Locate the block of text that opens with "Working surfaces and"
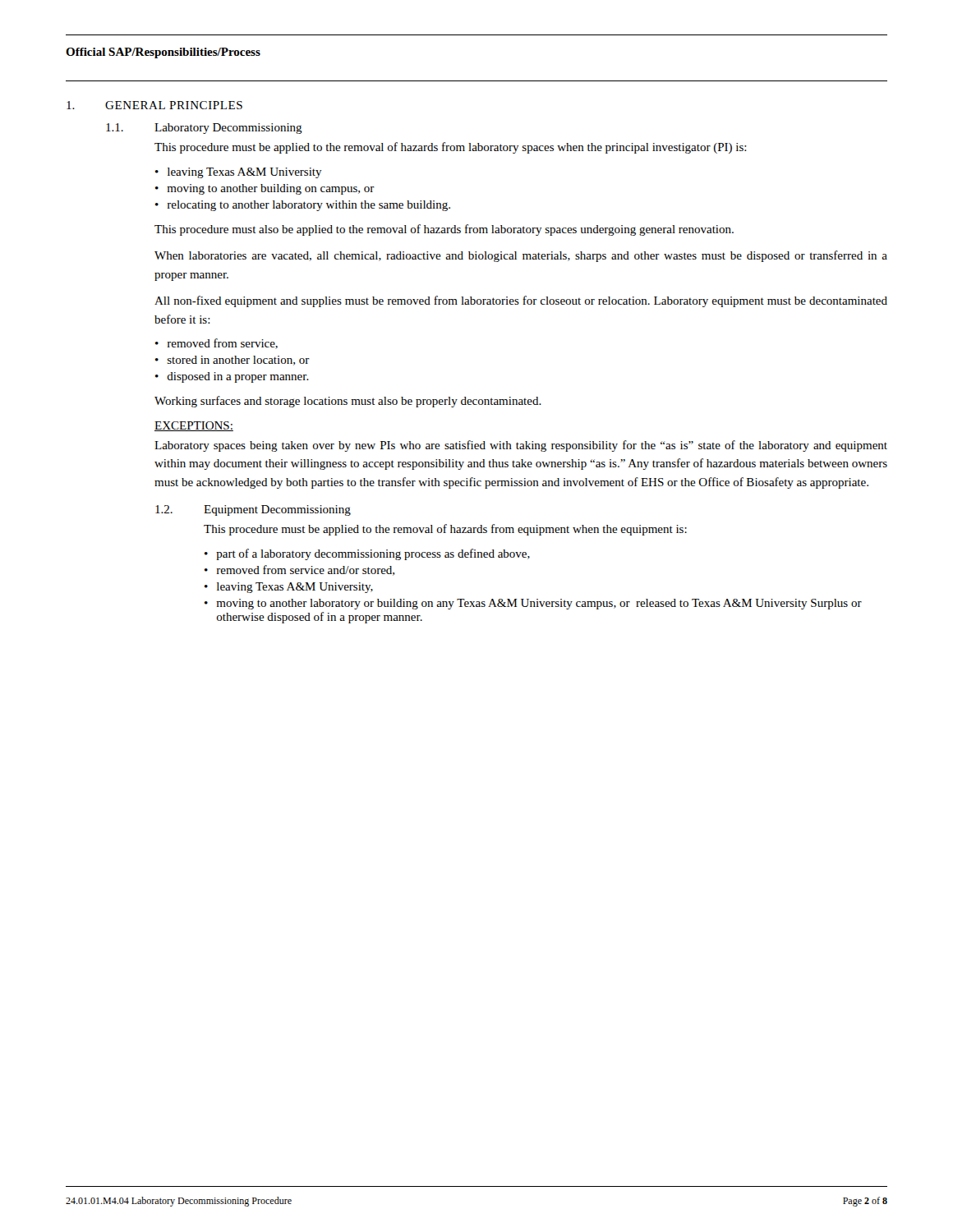The image size is (953, 1232). [x=348, y=401]
